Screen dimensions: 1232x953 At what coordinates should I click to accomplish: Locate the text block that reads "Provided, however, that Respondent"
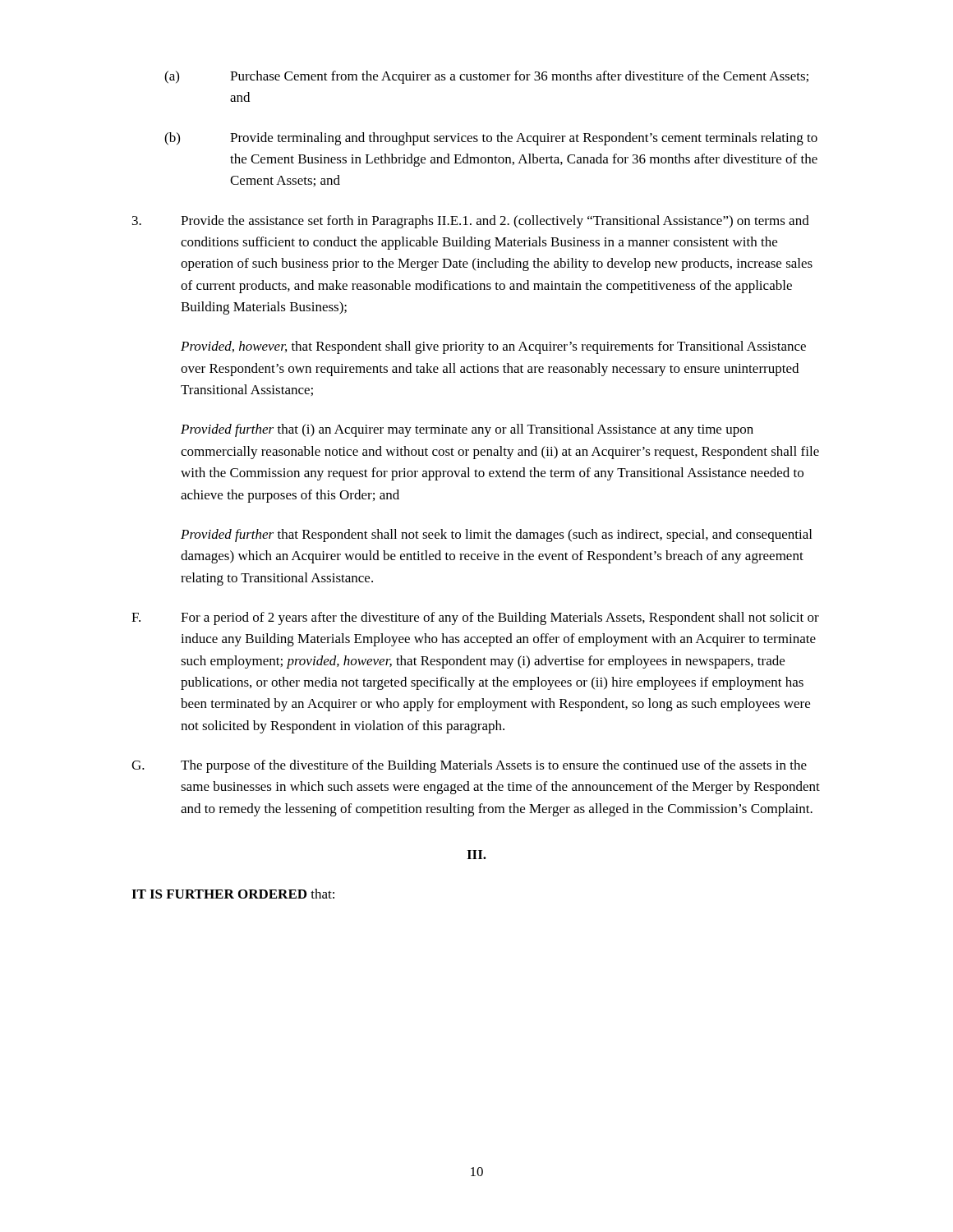coord(494,368)
